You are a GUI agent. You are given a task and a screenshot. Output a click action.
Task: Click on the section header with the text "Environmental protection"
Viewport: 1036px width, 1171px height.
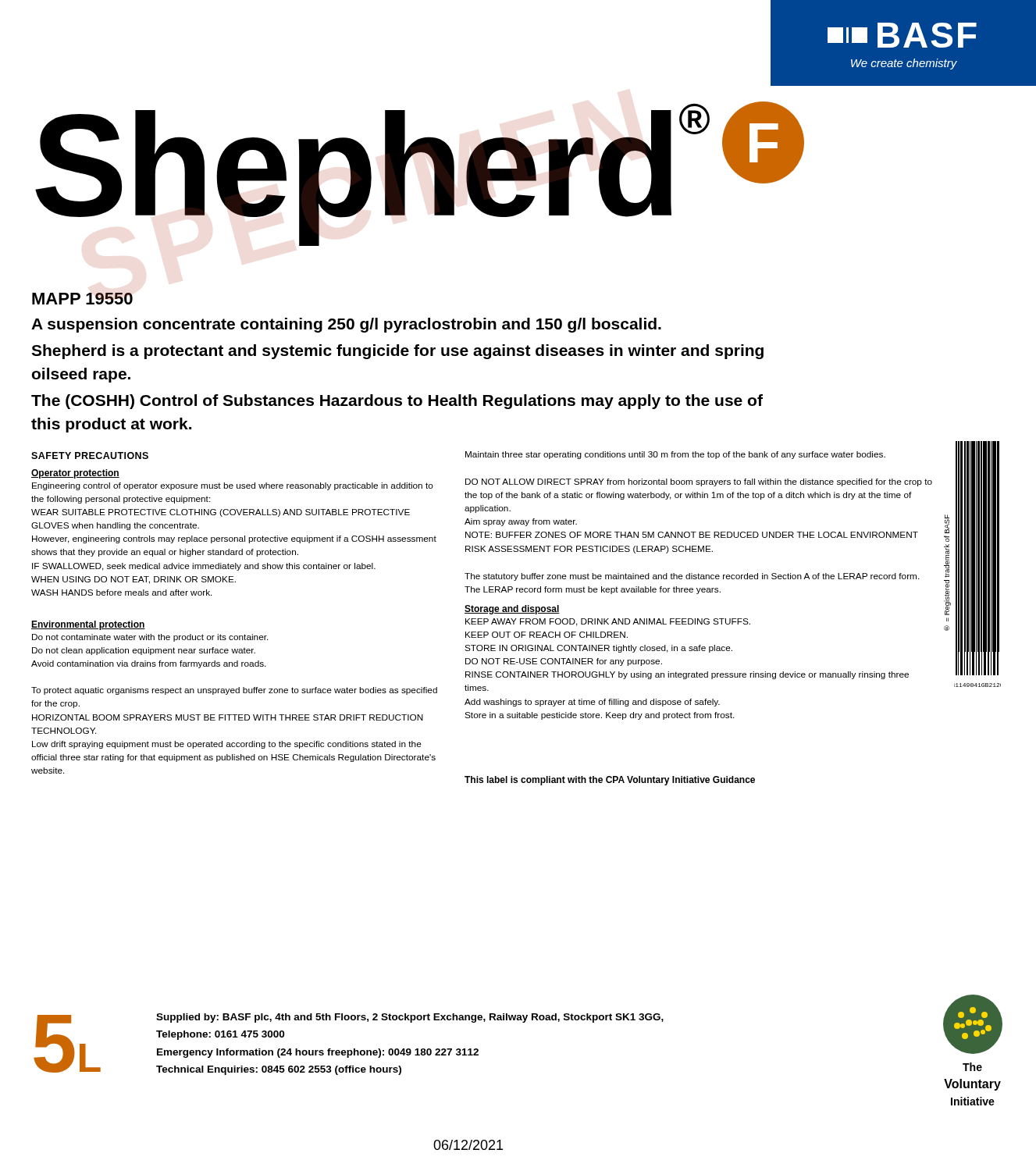[88, 625]
